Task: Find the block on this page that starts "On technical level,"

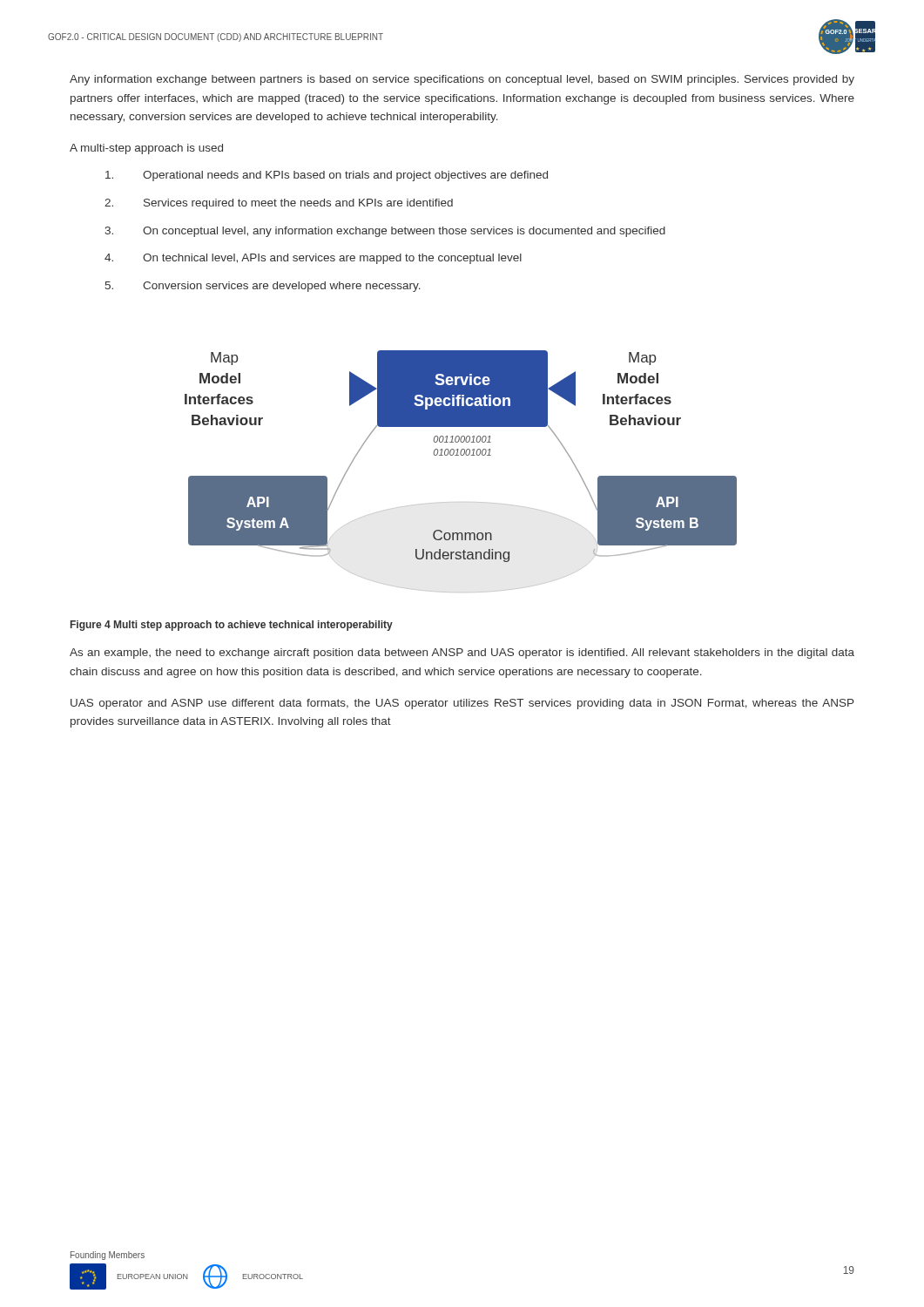Action: 332,258
